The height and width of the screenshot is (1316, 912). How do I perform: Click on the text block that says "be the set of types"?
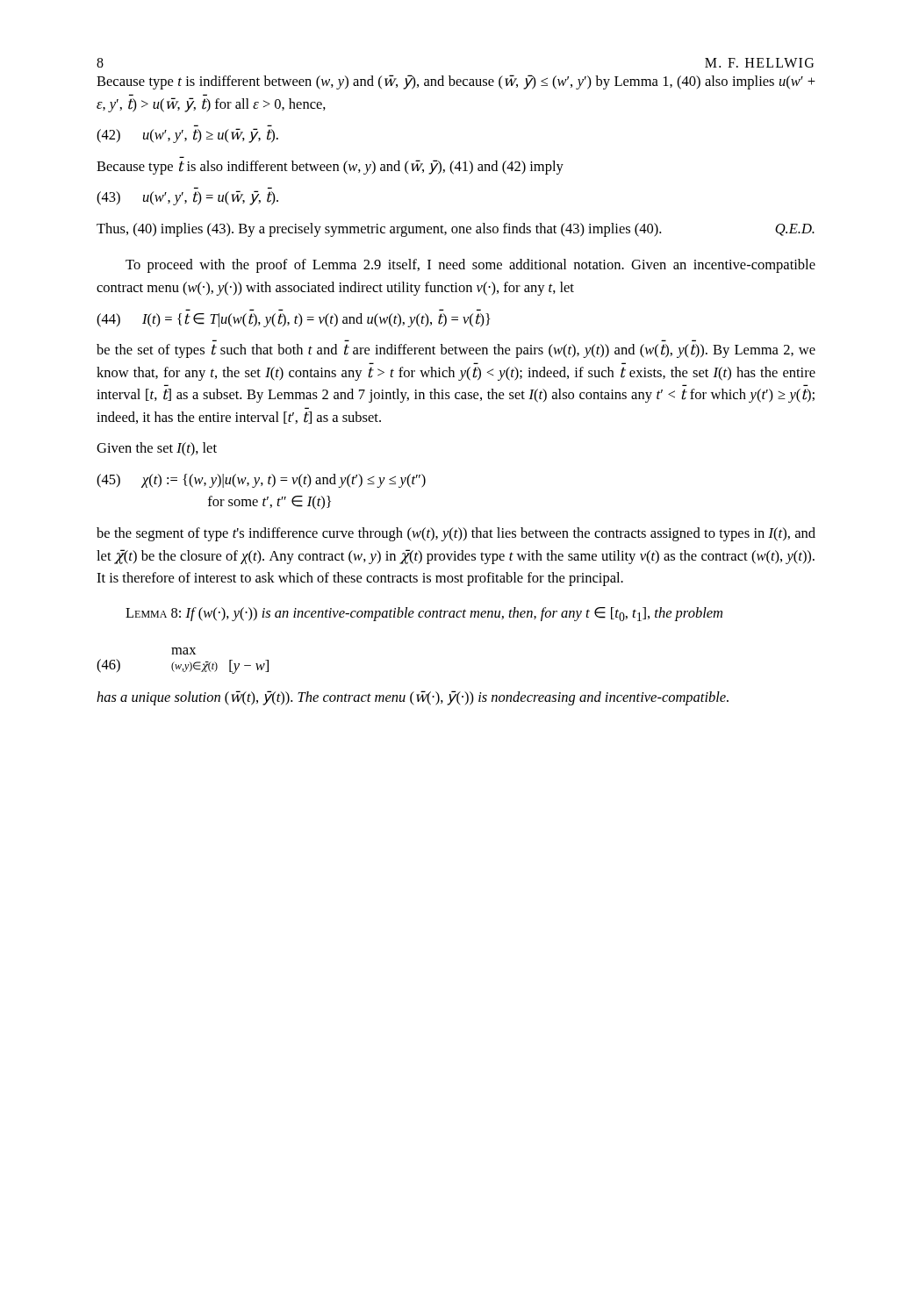point(456,383)
